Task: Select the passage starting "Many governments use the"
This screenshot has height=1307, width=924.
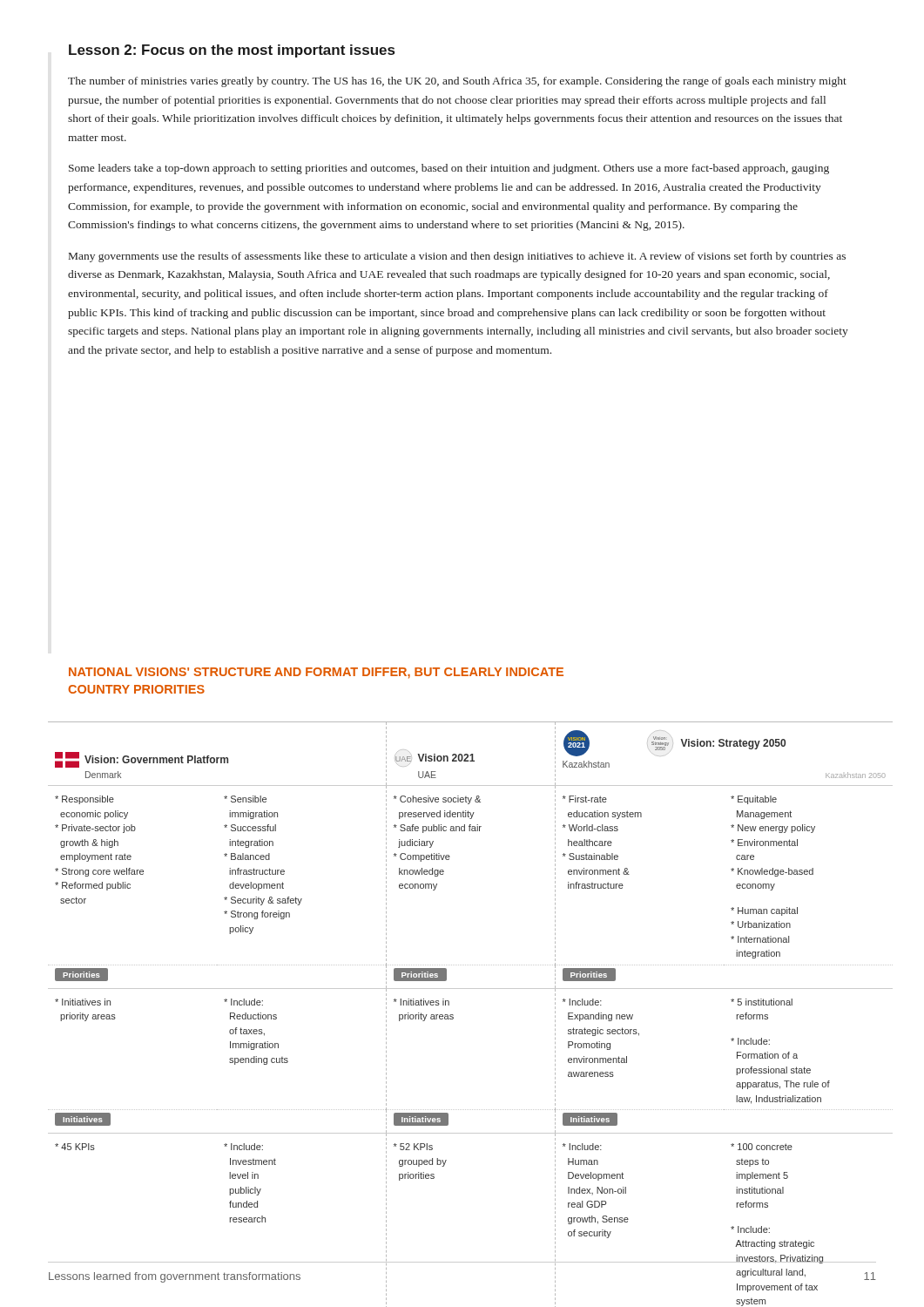Action: (x=458, y=303)
